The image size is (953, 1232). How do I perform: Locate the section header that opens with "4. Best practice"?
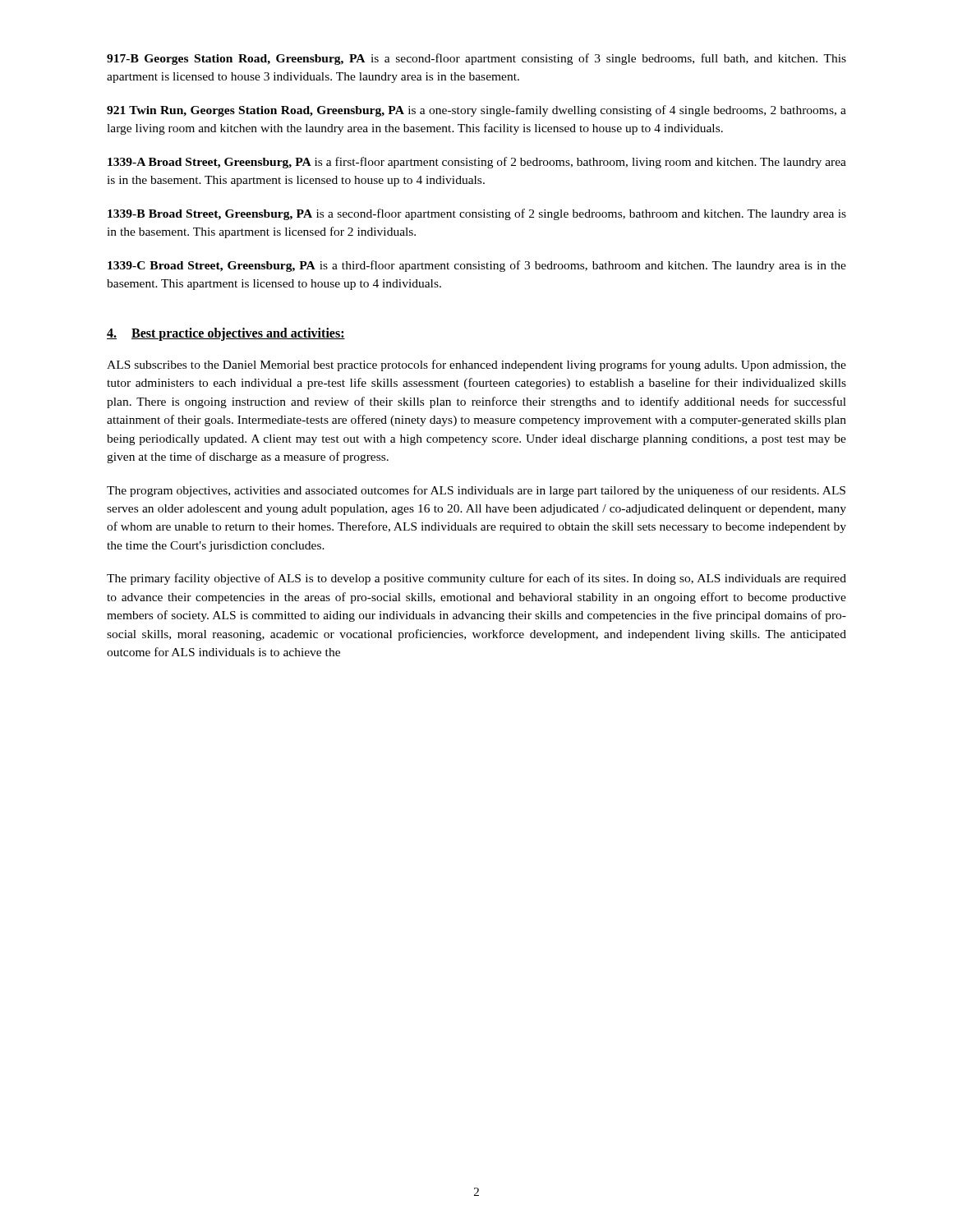(x=226, y=333)
